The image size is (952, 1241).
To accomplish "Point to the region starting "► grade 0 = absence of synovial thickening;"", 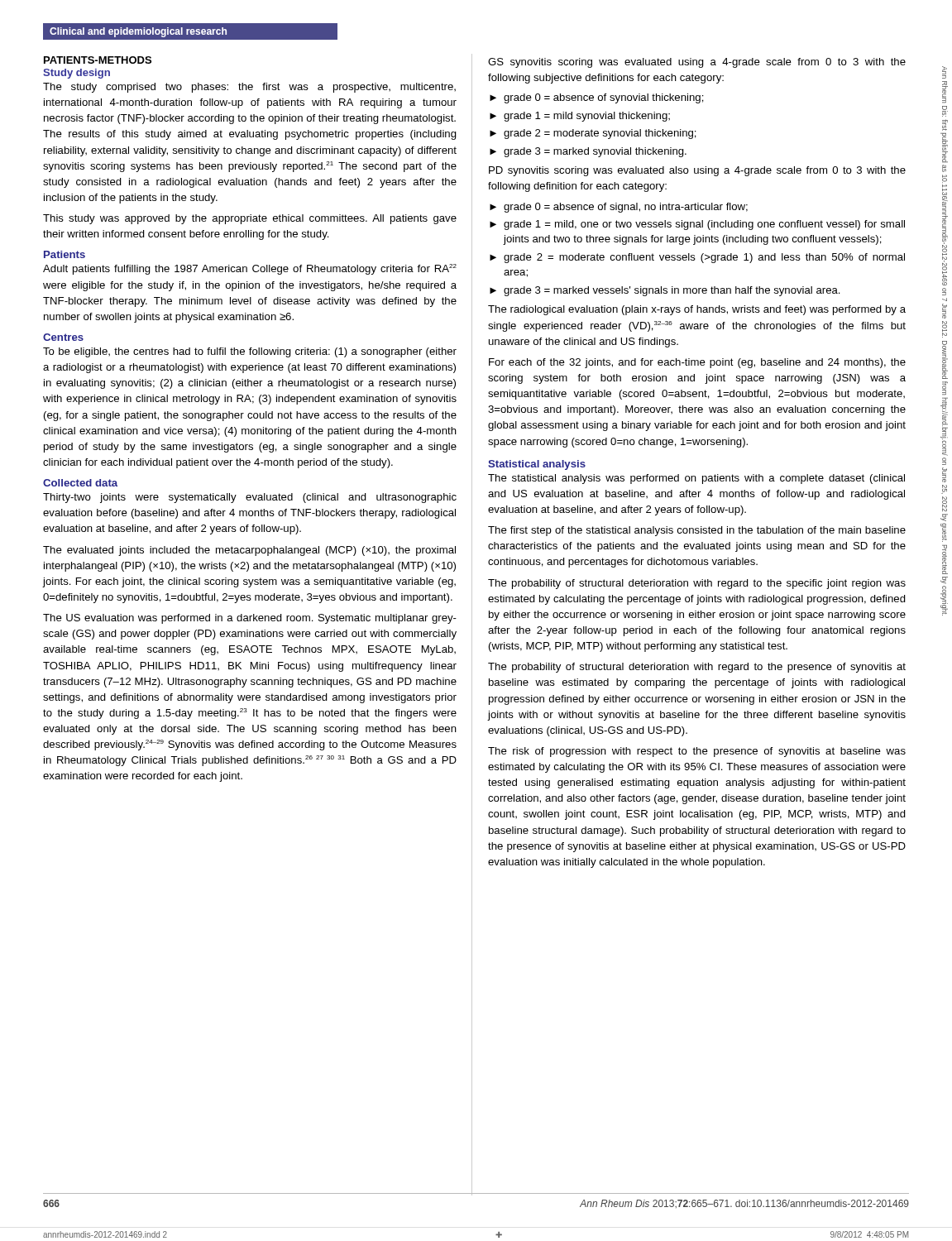I will pos(697,98).
